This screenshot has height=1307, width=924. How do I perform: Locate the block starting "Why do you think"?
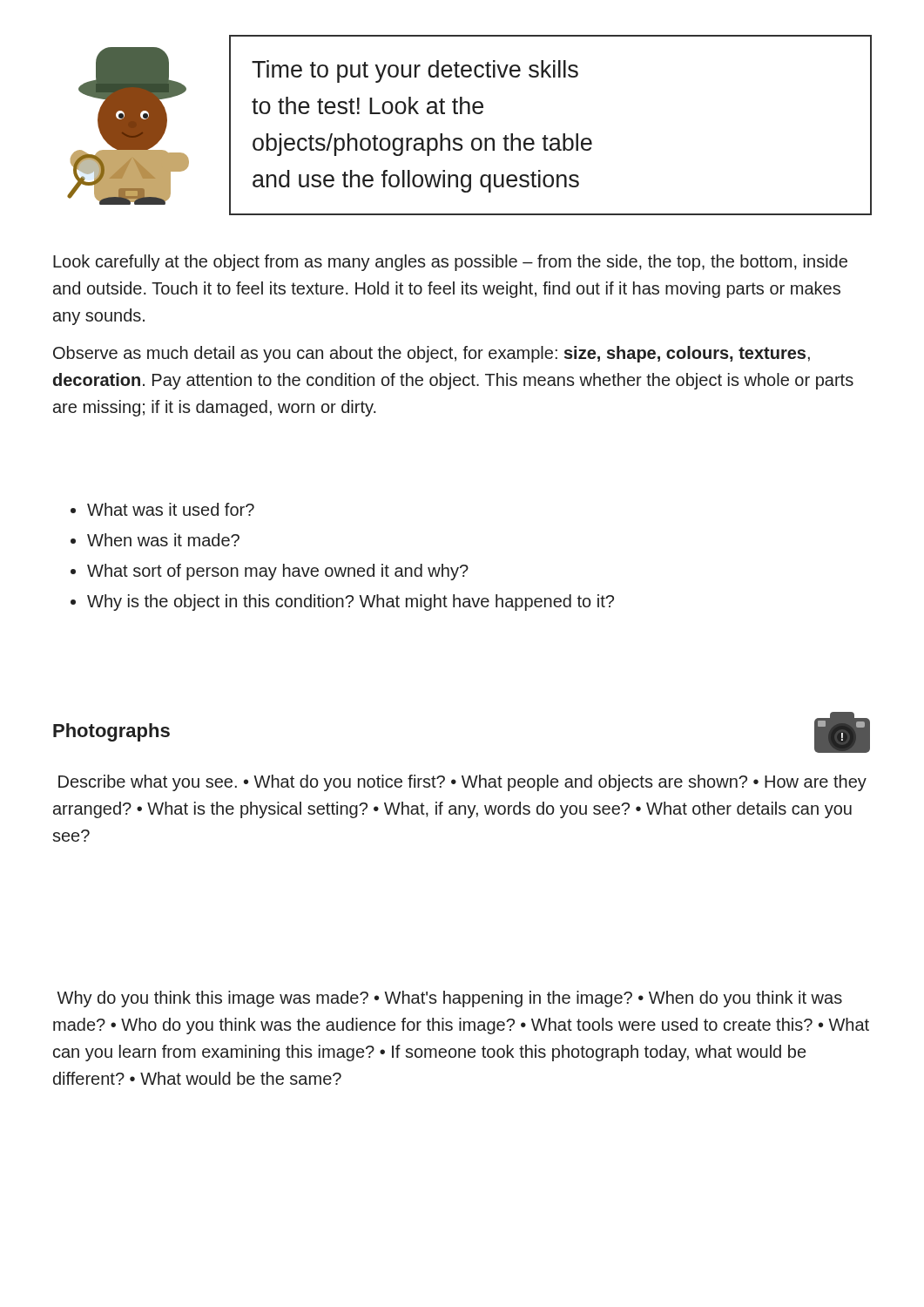pos(461,1038)
